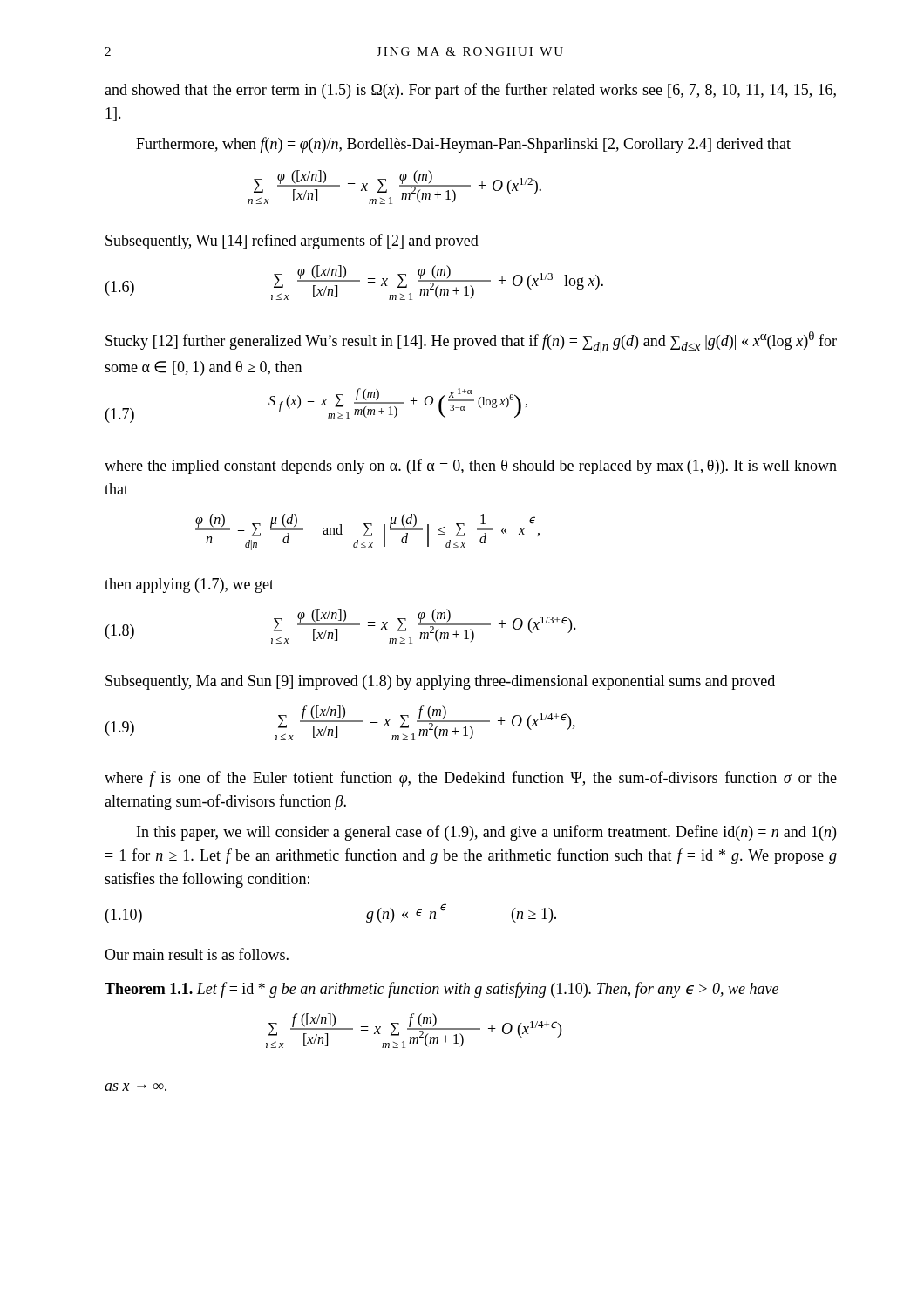Click on the formula containing "(1.10) g (n) « ϵ"
Screen dimensions: 1308x924
126,913
